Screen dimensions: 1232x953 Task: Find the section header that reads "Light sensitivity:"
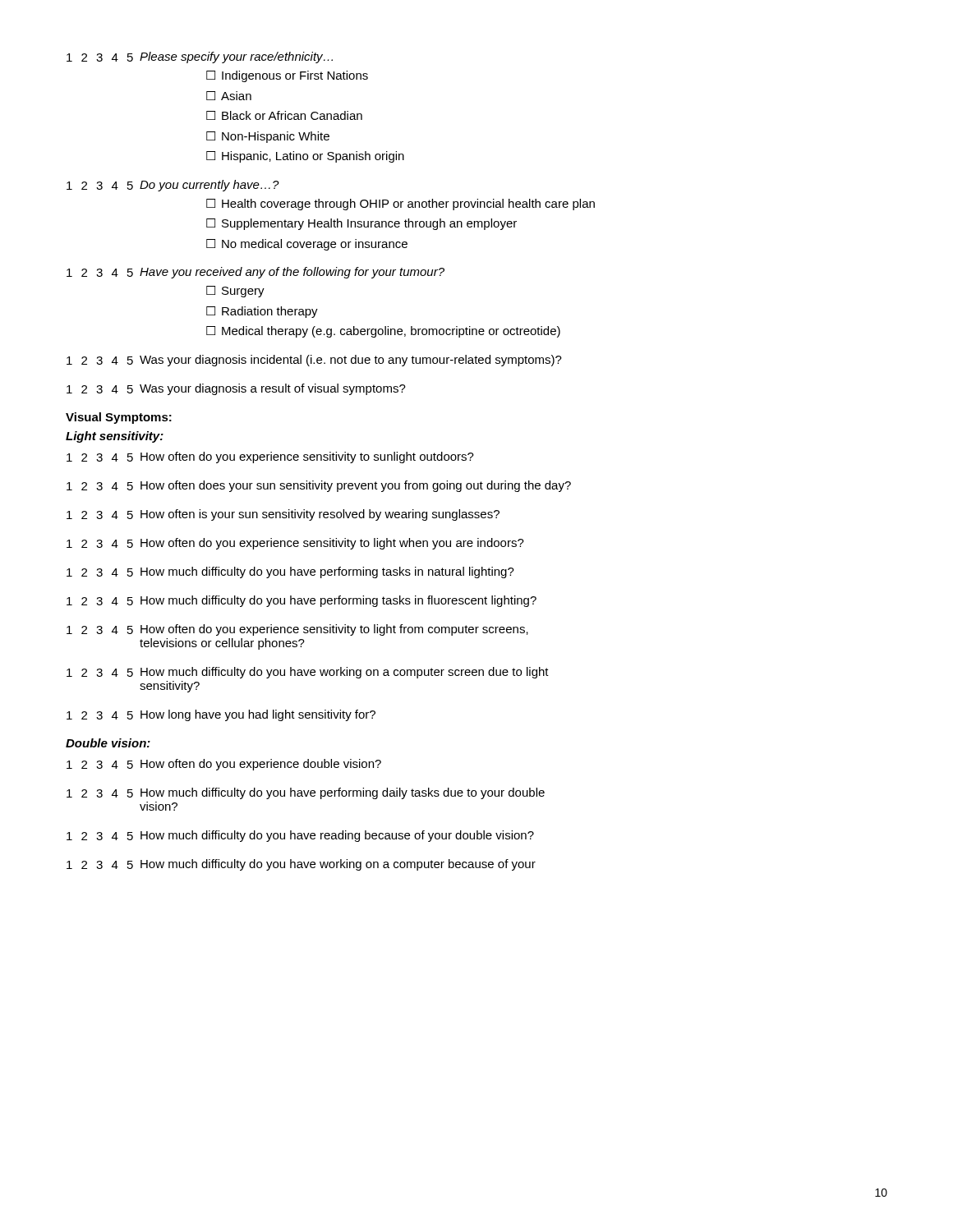[x=115, y=435]
